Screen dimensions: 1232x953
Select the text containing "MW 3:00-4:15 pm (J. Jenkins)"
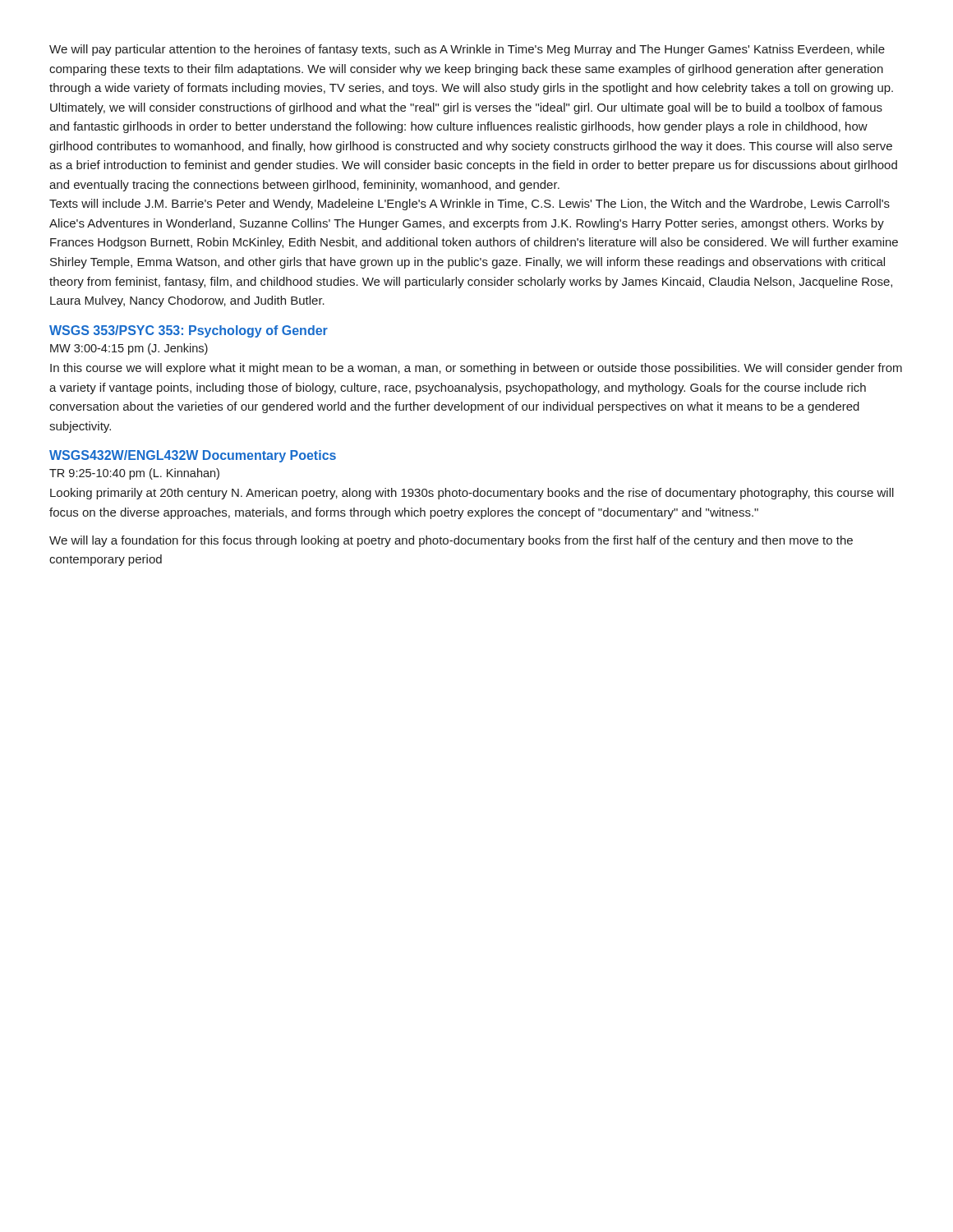tap(129, 348)
